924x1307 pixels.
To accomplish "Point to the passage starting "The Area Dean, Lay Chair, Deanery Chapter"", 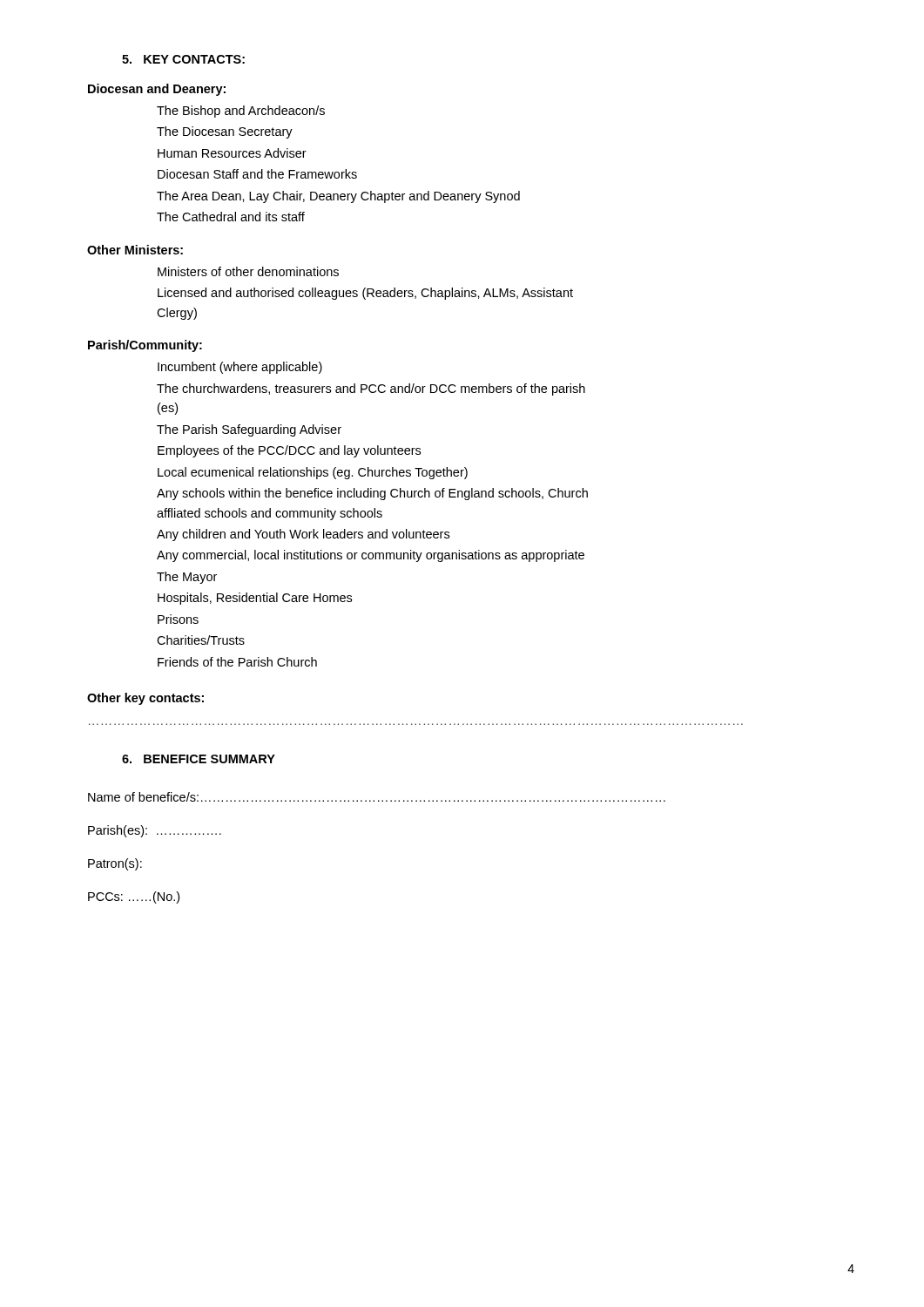I will 339,196.
